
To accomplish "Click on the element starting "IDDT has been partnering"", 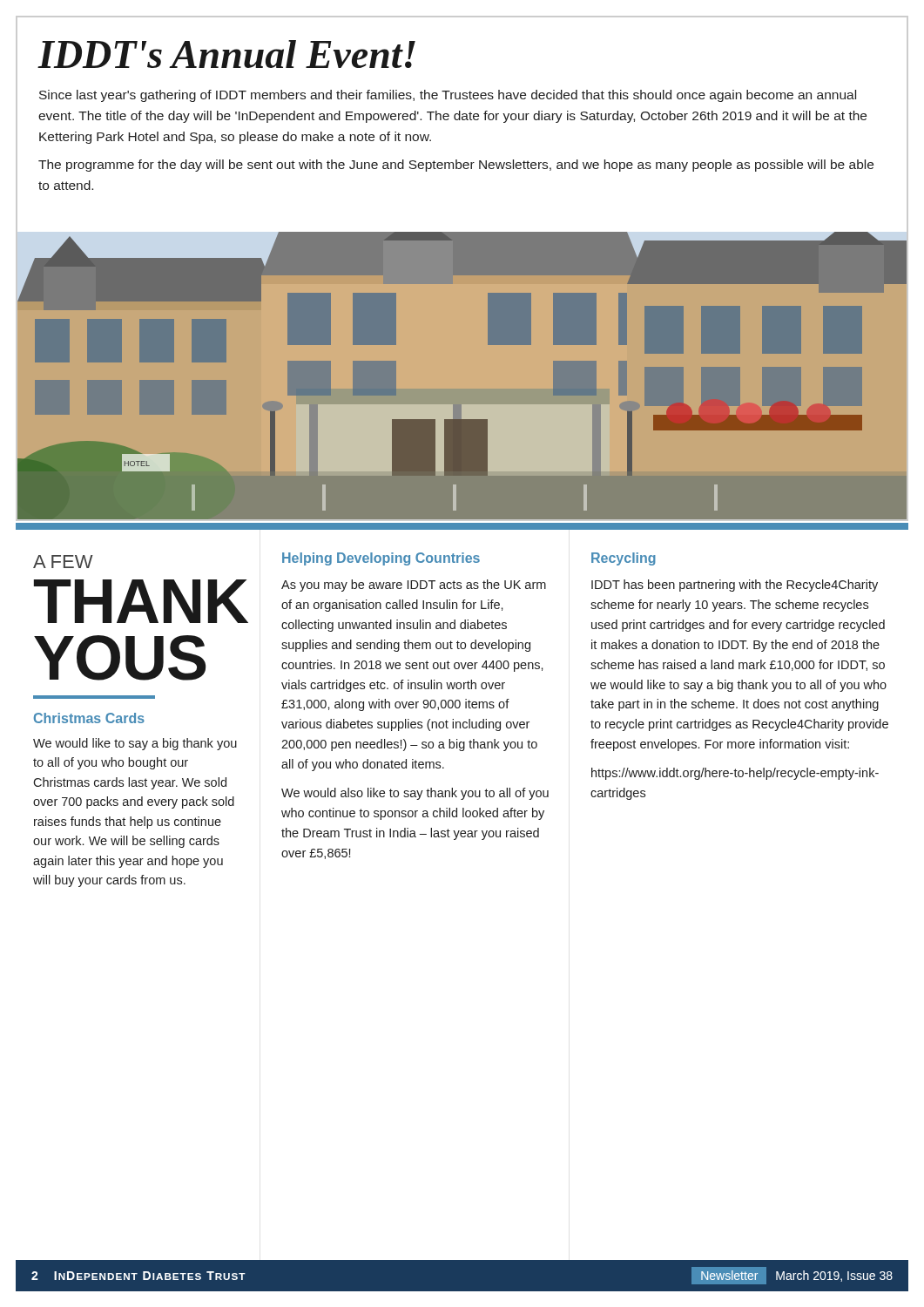I will 741,689.
